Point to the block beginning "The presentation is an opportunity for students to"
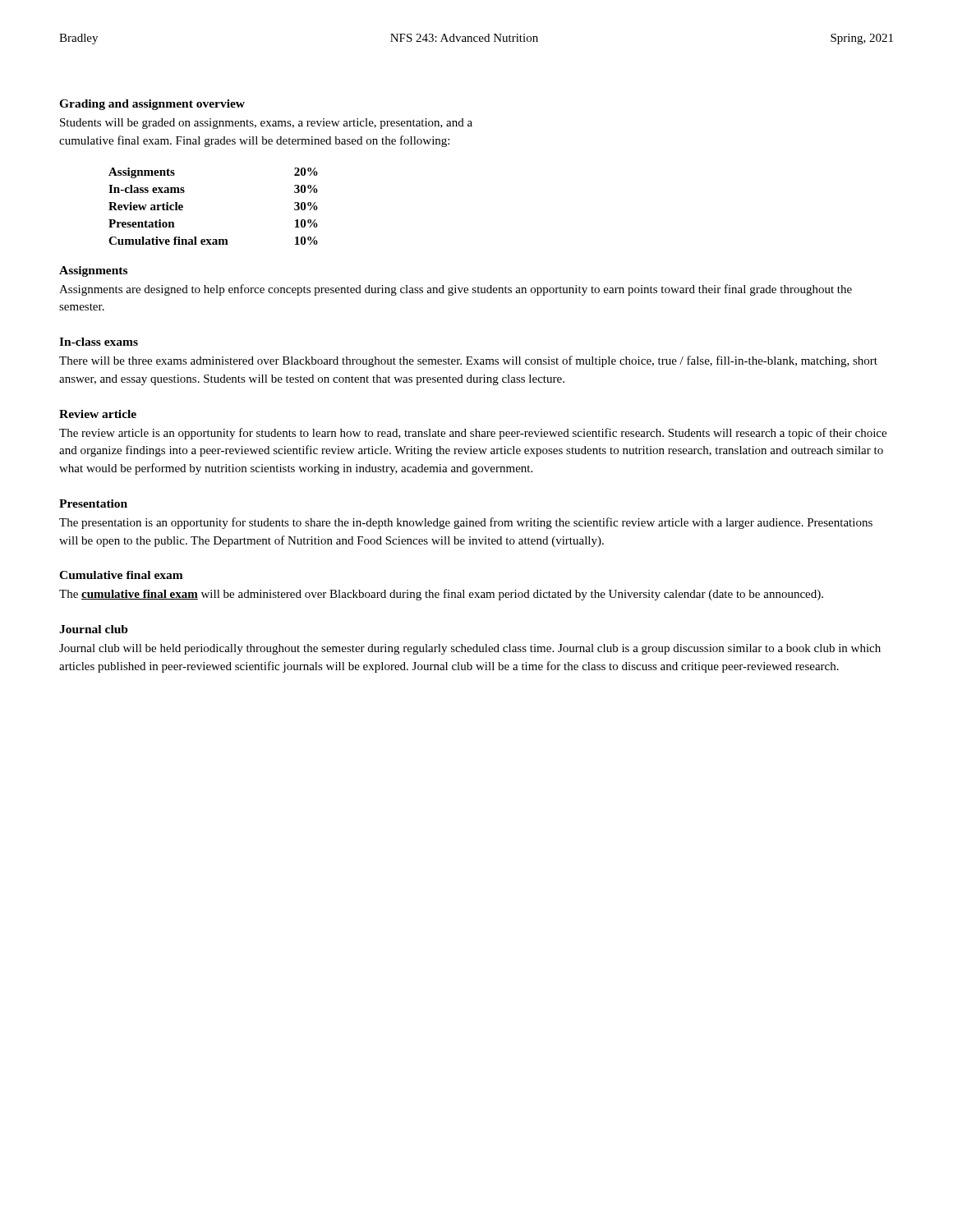953x1232 pixels. point(466,531)
